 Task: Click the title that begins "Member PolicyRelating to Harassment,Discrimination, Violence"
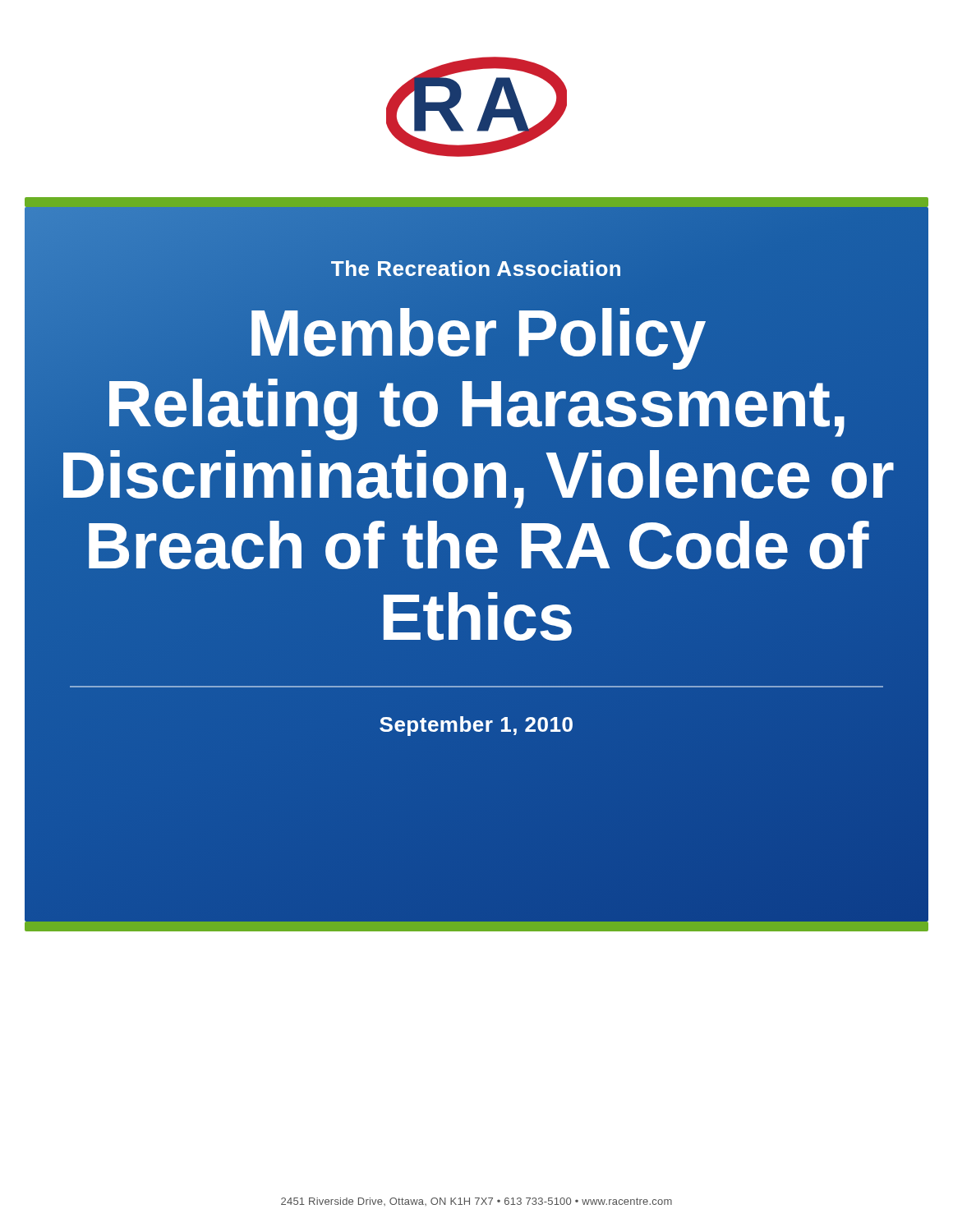pos(476,476)
